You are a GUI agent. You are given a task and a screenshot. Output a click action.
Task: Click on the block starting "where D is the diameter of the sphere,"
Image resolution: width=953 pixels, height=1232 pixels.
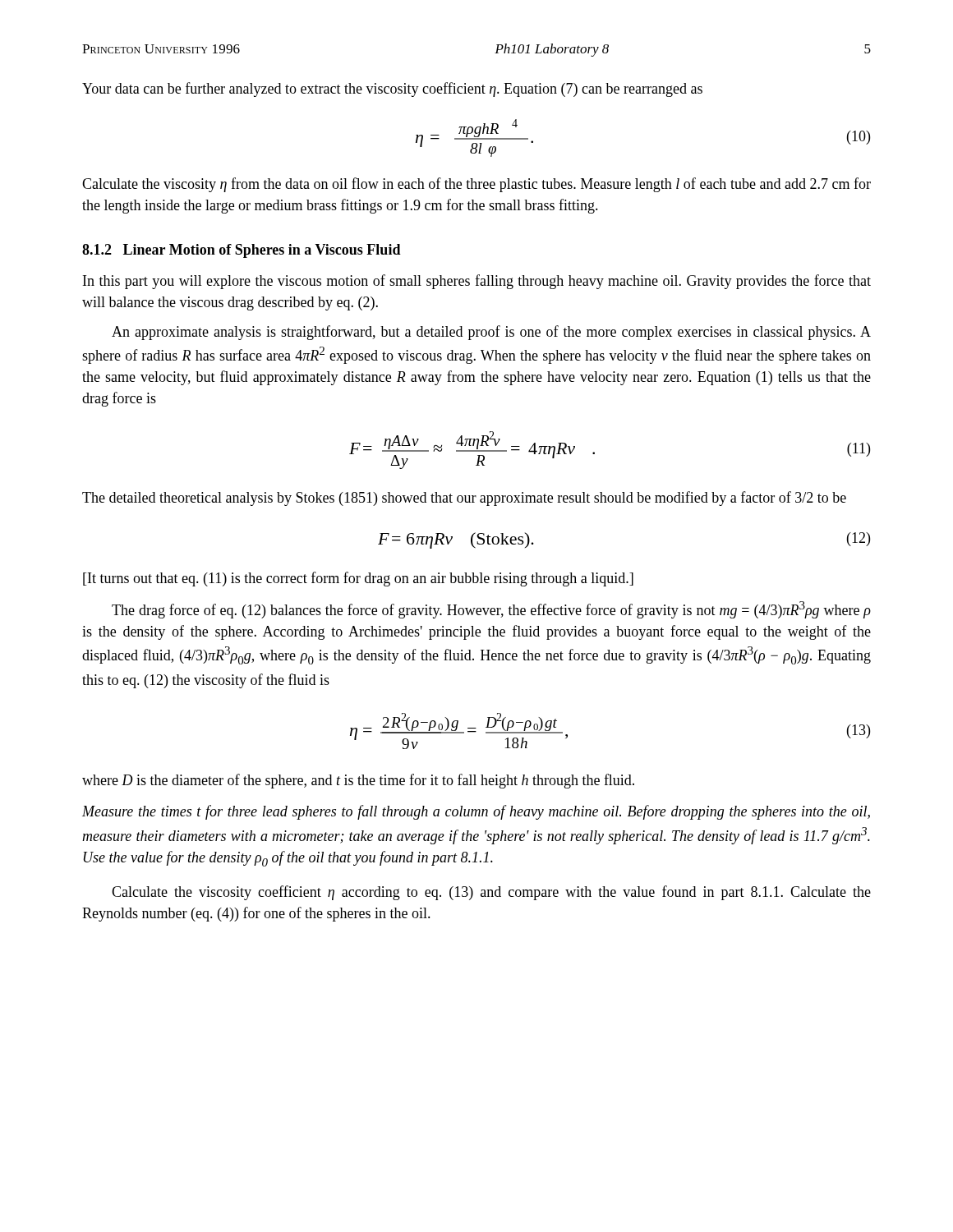tap(476, 781)
